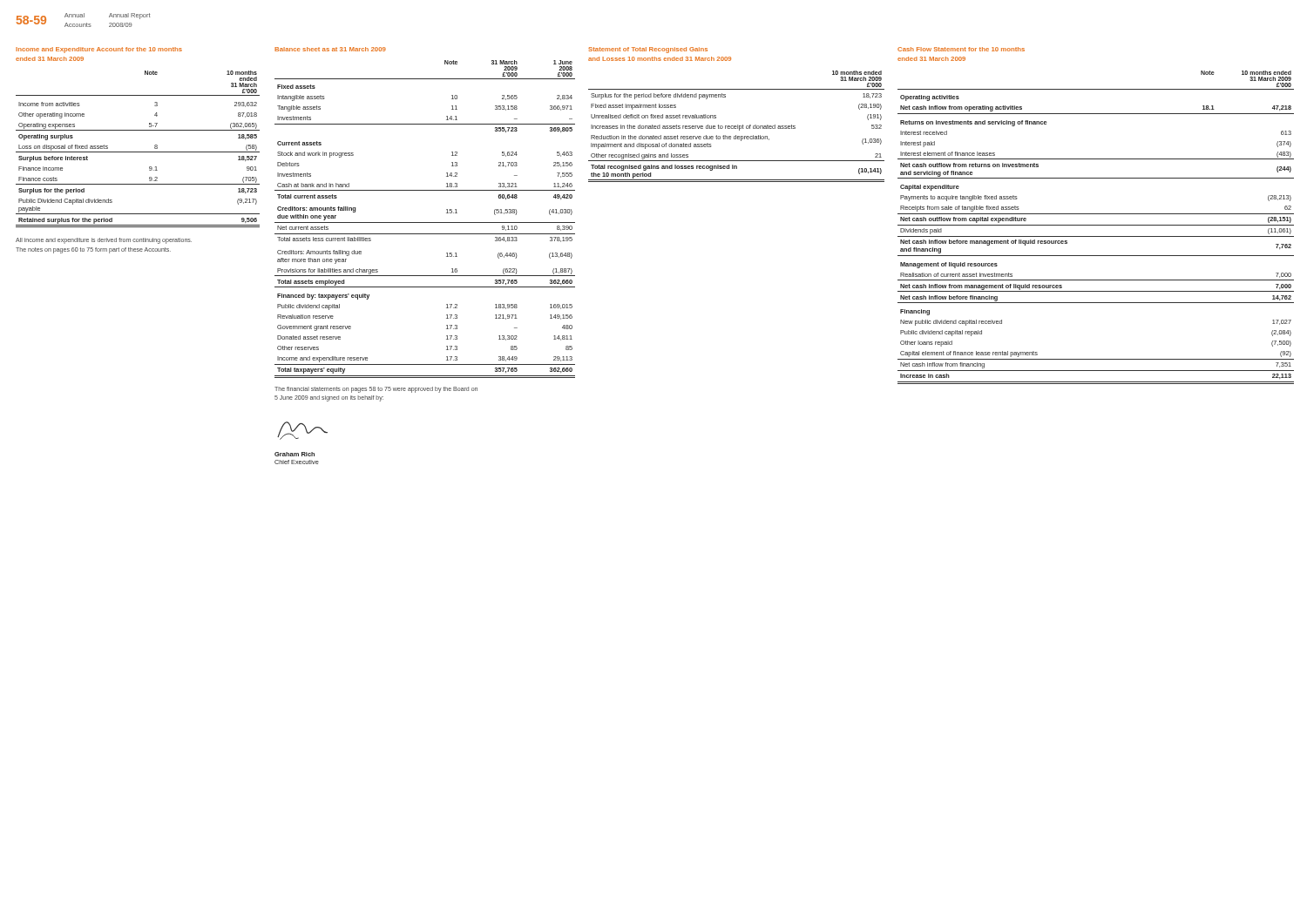Where is the section header that starts "Cash Flow Statement for the 10 monthsended 31"?
Screen dimensions: 924x1307
pos(961,54)
